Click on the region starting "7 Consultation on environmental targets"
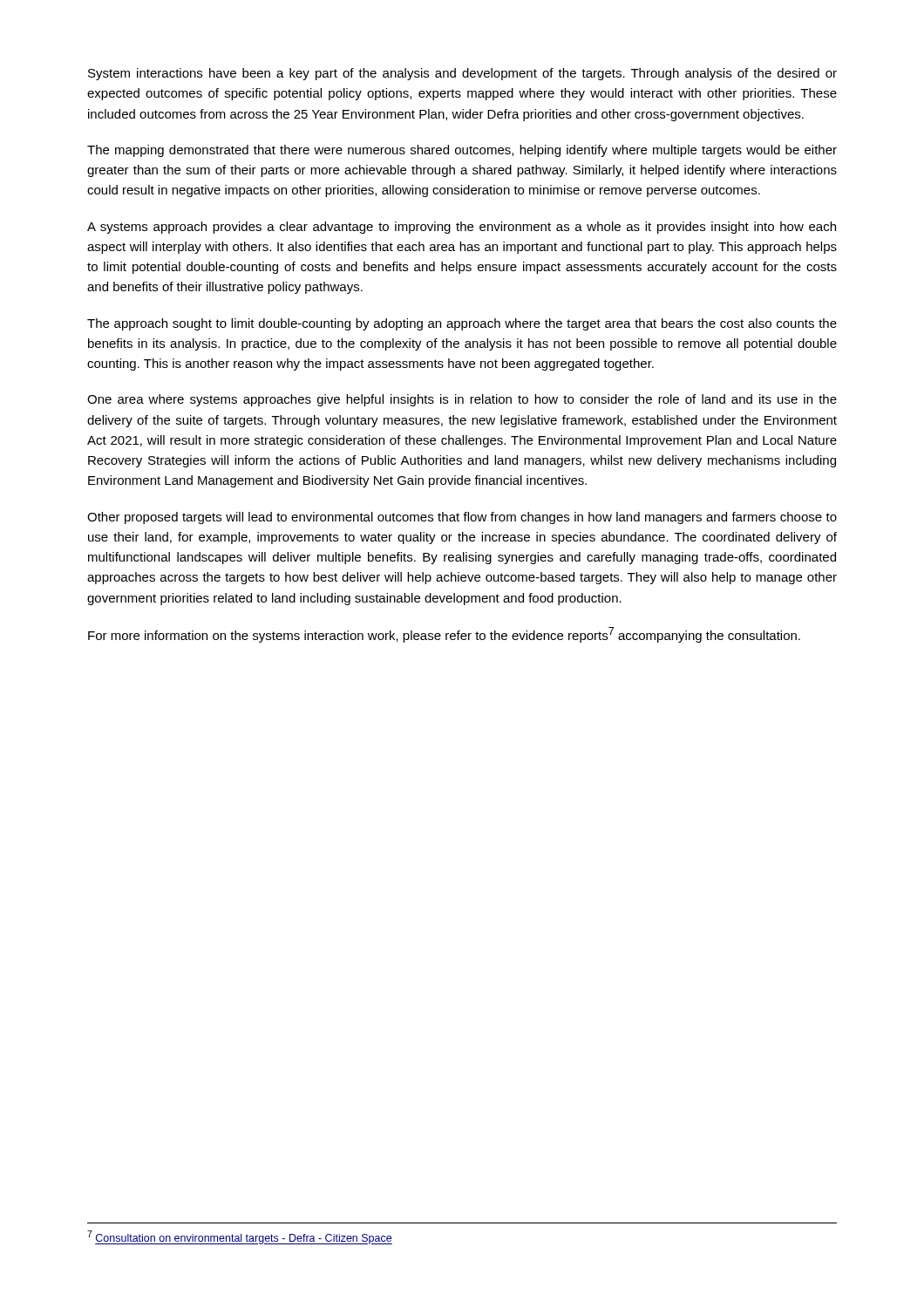The image size is (924, 1308). click(240, 1237)
